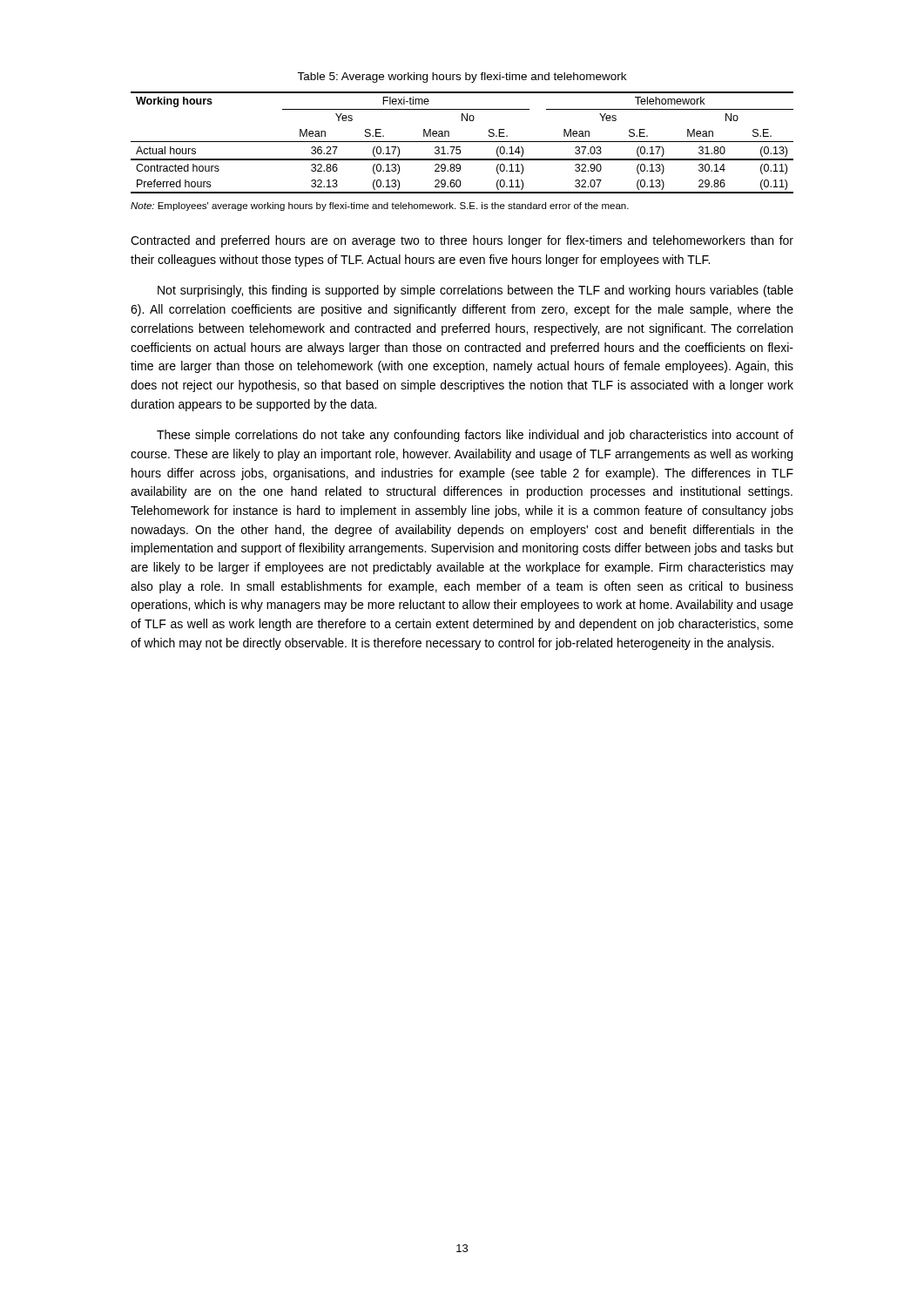Where is the caption that starts "Table 5: Average working"?
924x1307 pixels.
[462, 76]
